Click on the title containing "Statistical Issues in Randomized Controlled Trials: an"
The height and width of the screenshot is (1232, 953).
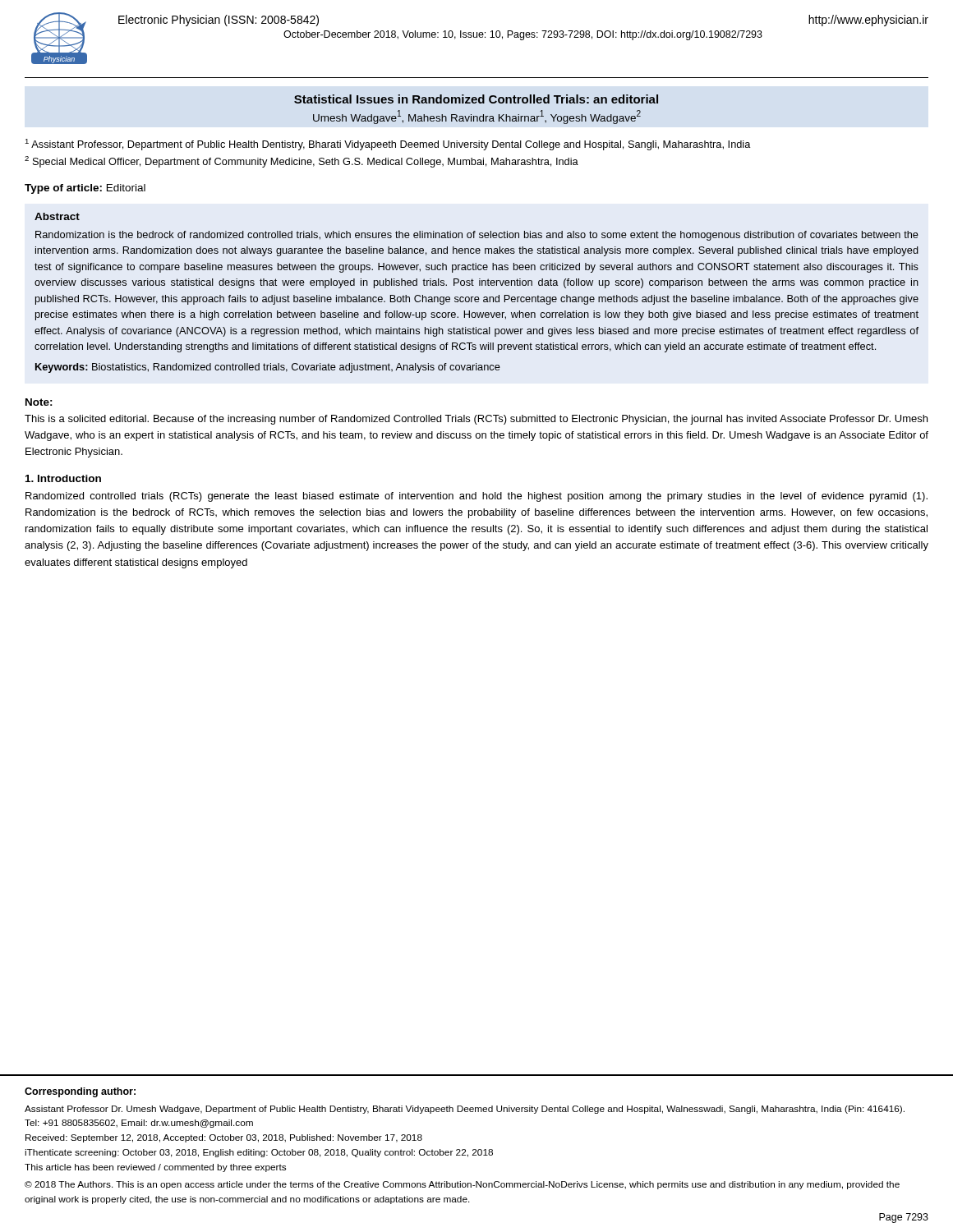(x=476, y=108)
